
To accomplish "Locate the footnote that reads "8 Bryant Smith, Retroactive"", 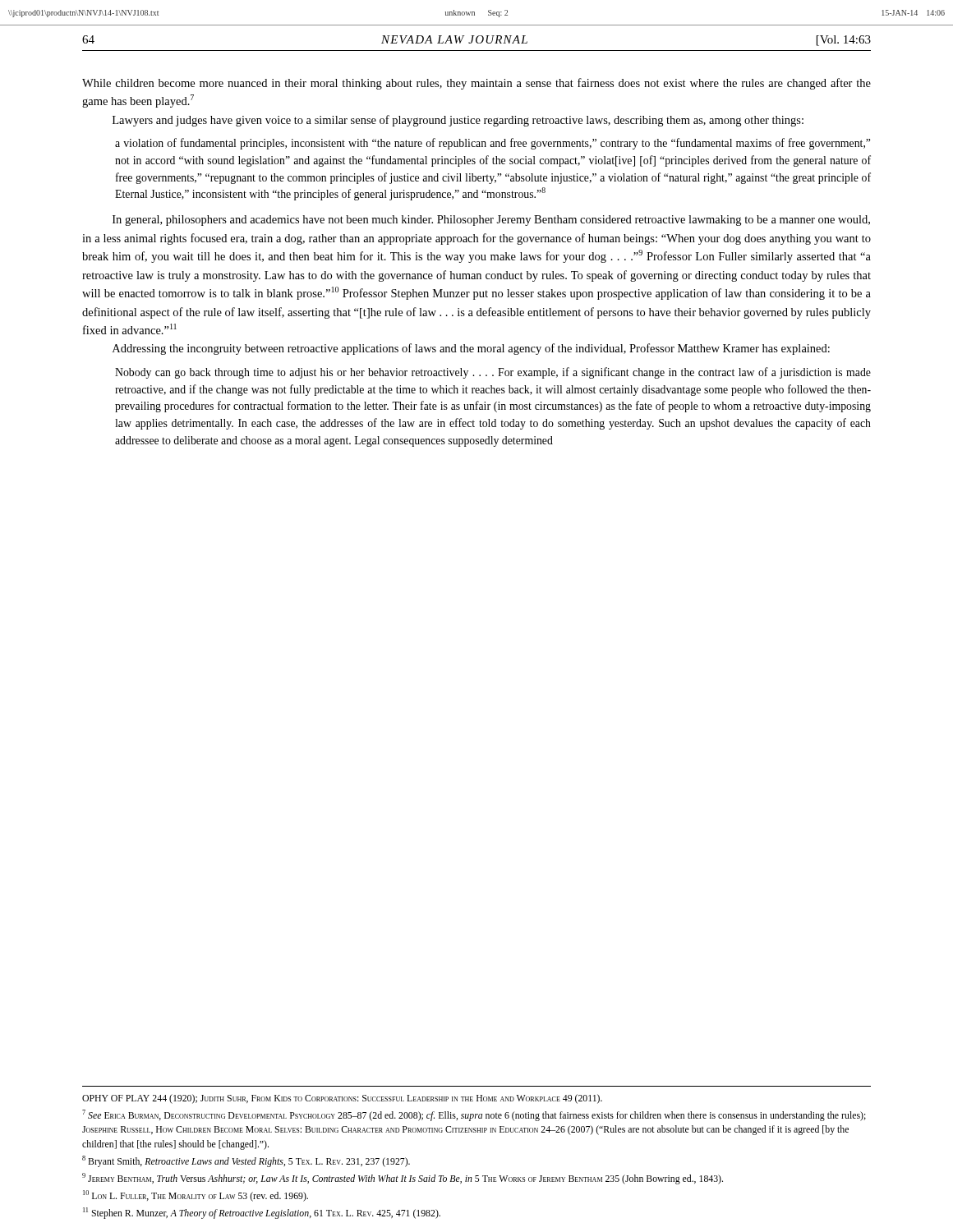I will pos(246,1161).
